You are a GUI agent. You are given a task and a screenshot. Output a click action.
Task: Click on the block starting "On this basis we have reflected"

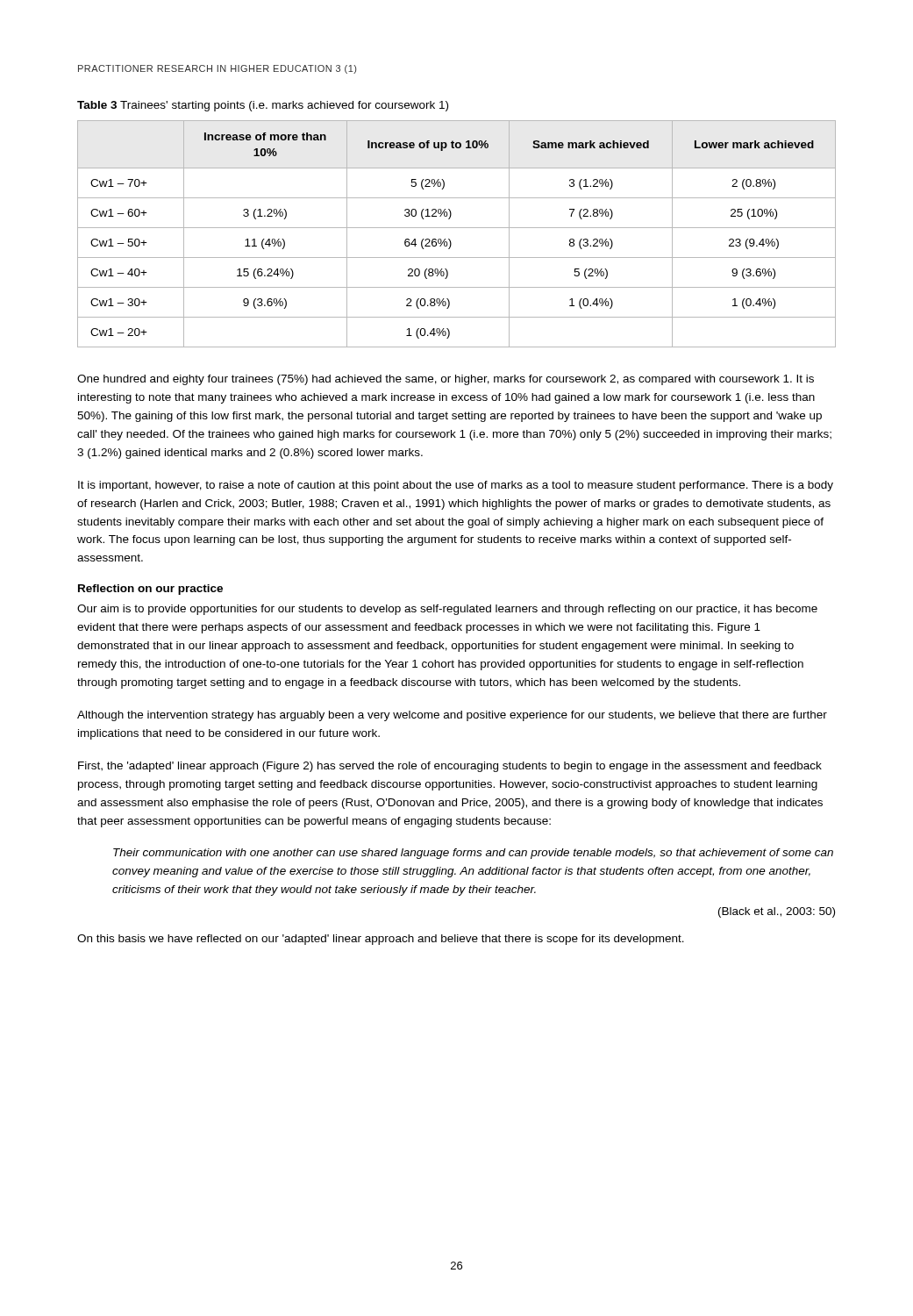point(381,938)
